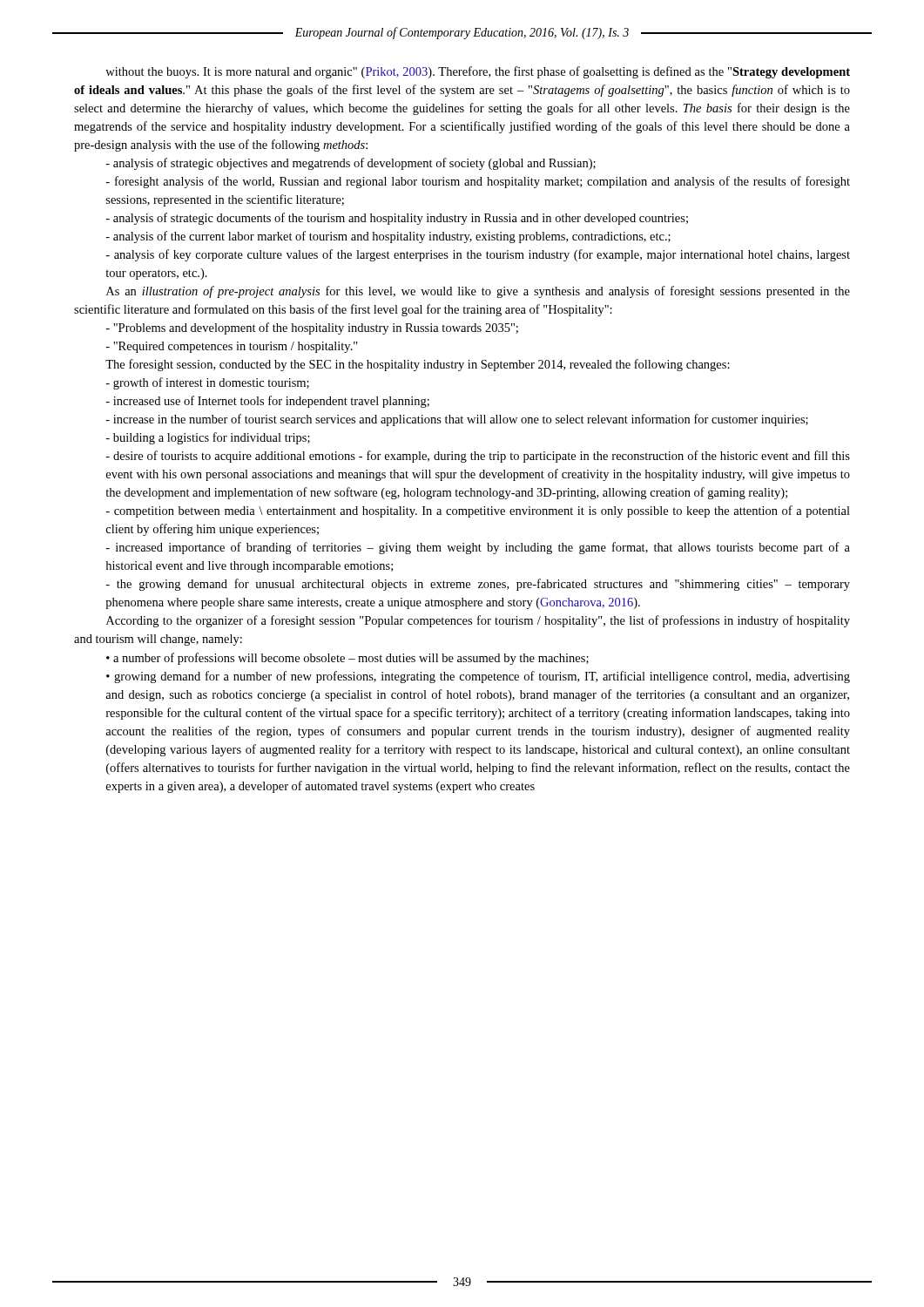Locate the block of text that opens with "analysis of key corporate"
Viewport: 924px width, 1307px height.
pos(462,264)
